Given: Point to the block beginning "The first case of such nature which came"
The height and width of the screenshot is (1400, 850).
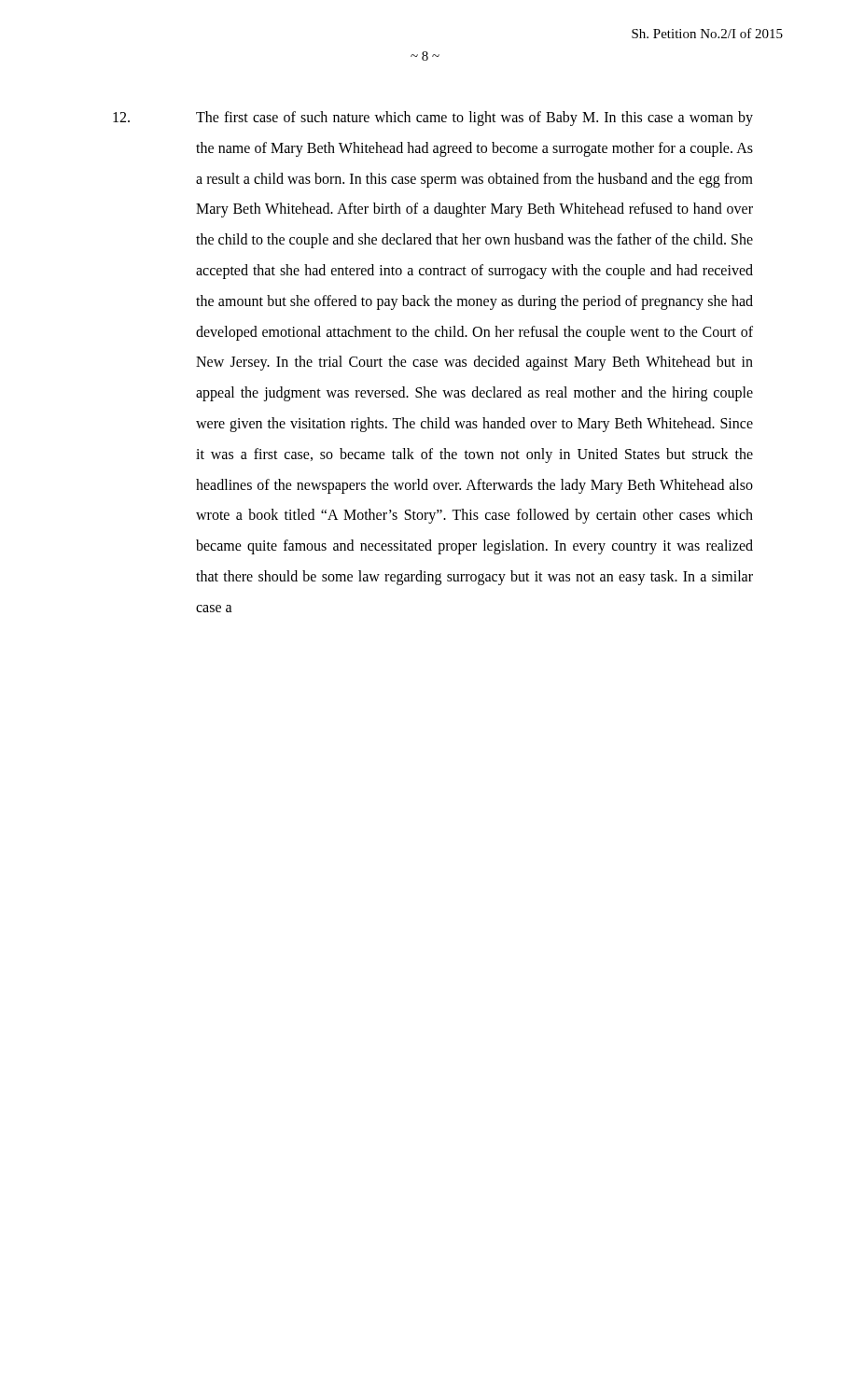Looking at the screenshot, I should [434, 363].
